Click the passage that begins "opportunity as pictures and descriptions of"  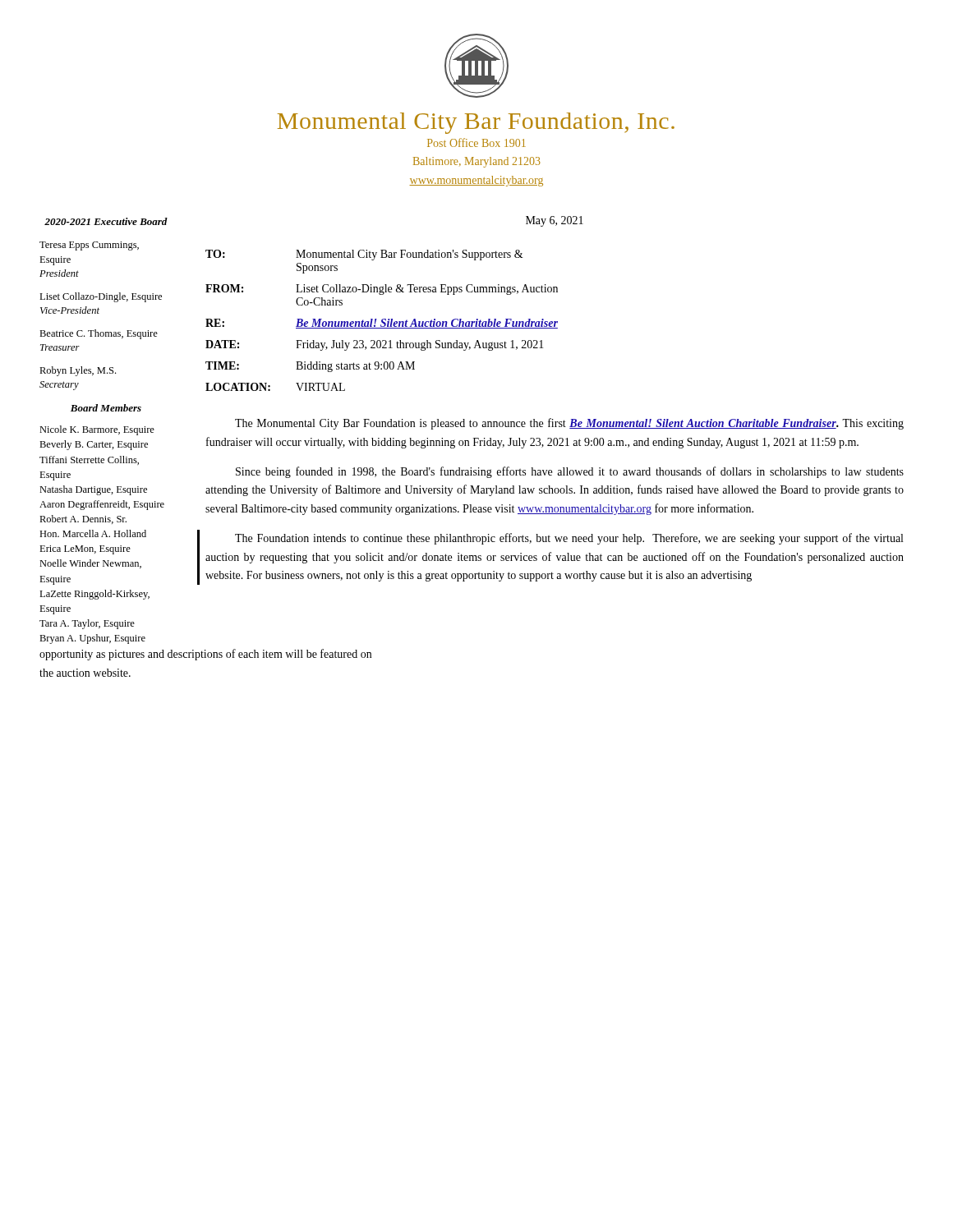click(x=206, y=664)
